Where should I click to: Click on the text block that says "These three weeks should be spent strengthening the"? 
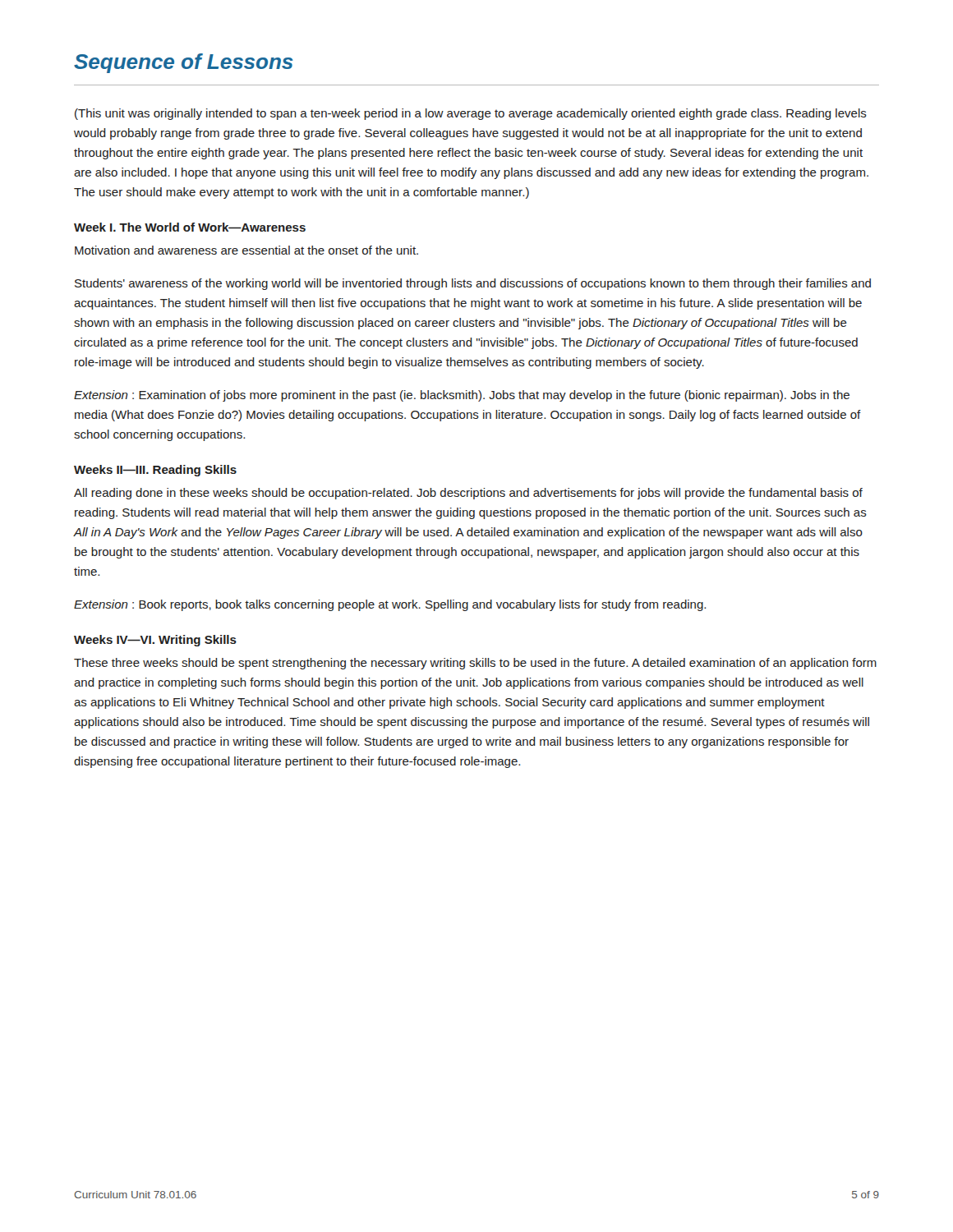[475, 712]
